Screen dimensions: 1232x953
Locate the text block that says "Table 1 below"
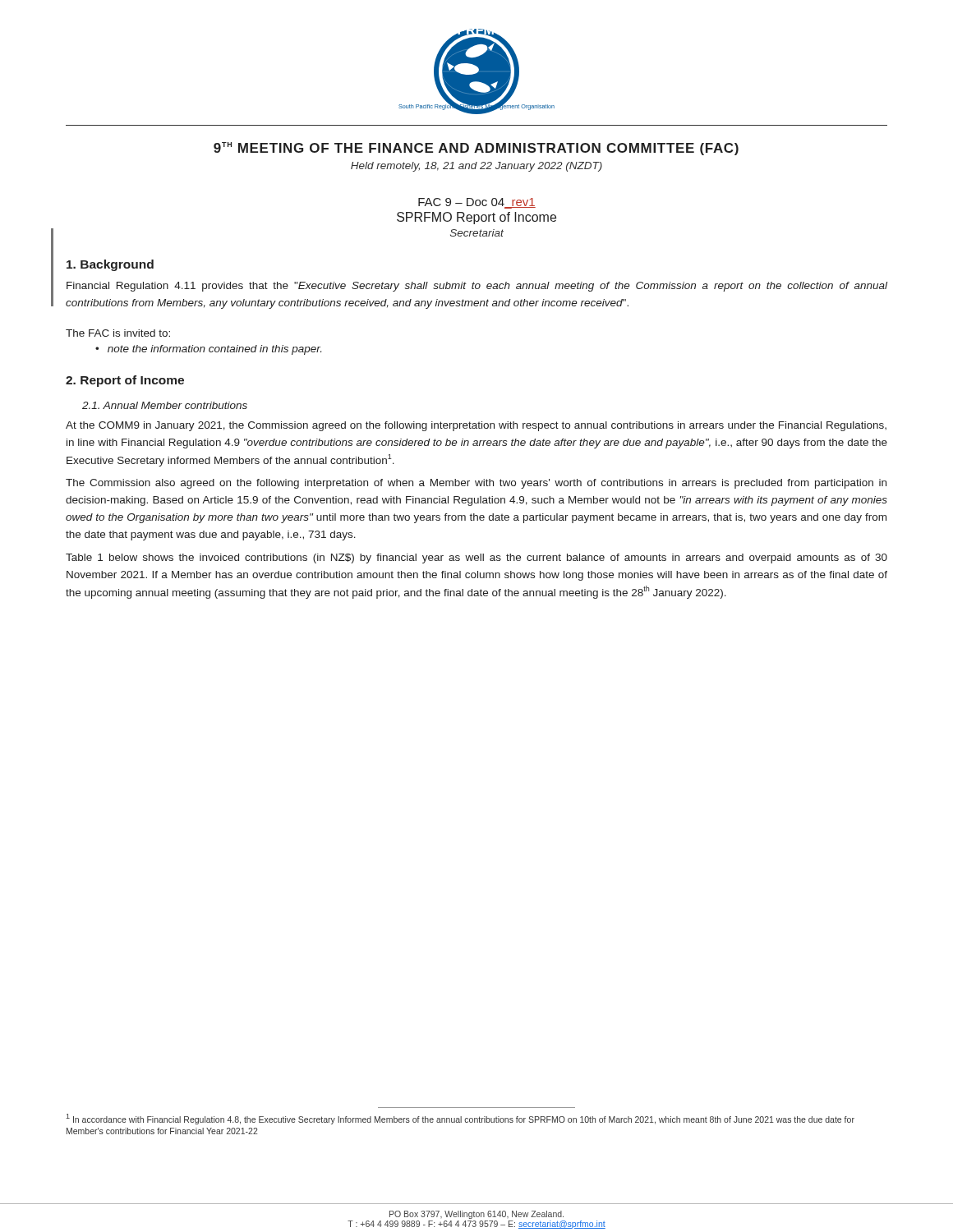tap(476, 574)
